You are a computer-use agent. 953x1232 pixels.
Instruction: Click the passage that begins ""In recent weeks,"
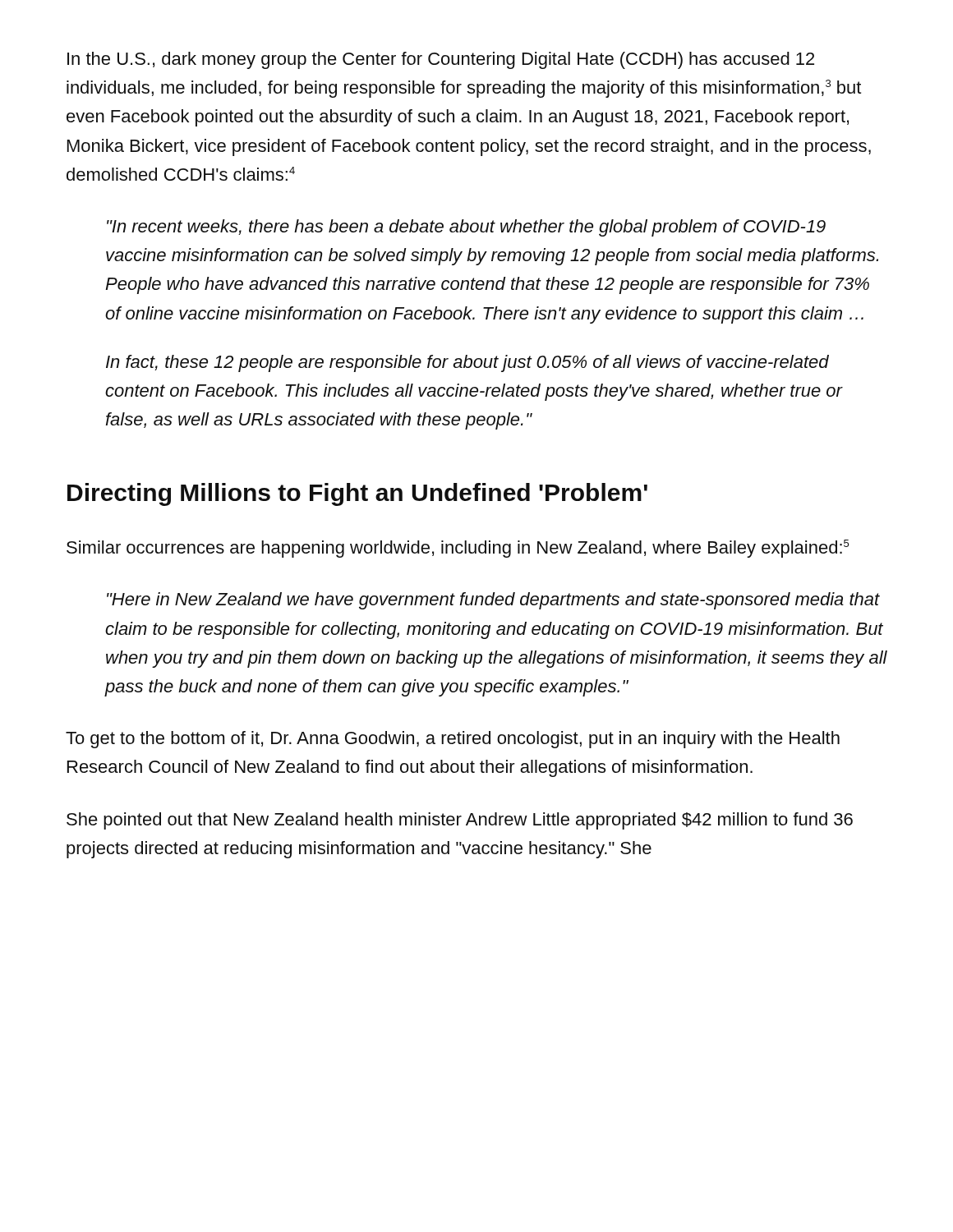(x=496, y=323)
